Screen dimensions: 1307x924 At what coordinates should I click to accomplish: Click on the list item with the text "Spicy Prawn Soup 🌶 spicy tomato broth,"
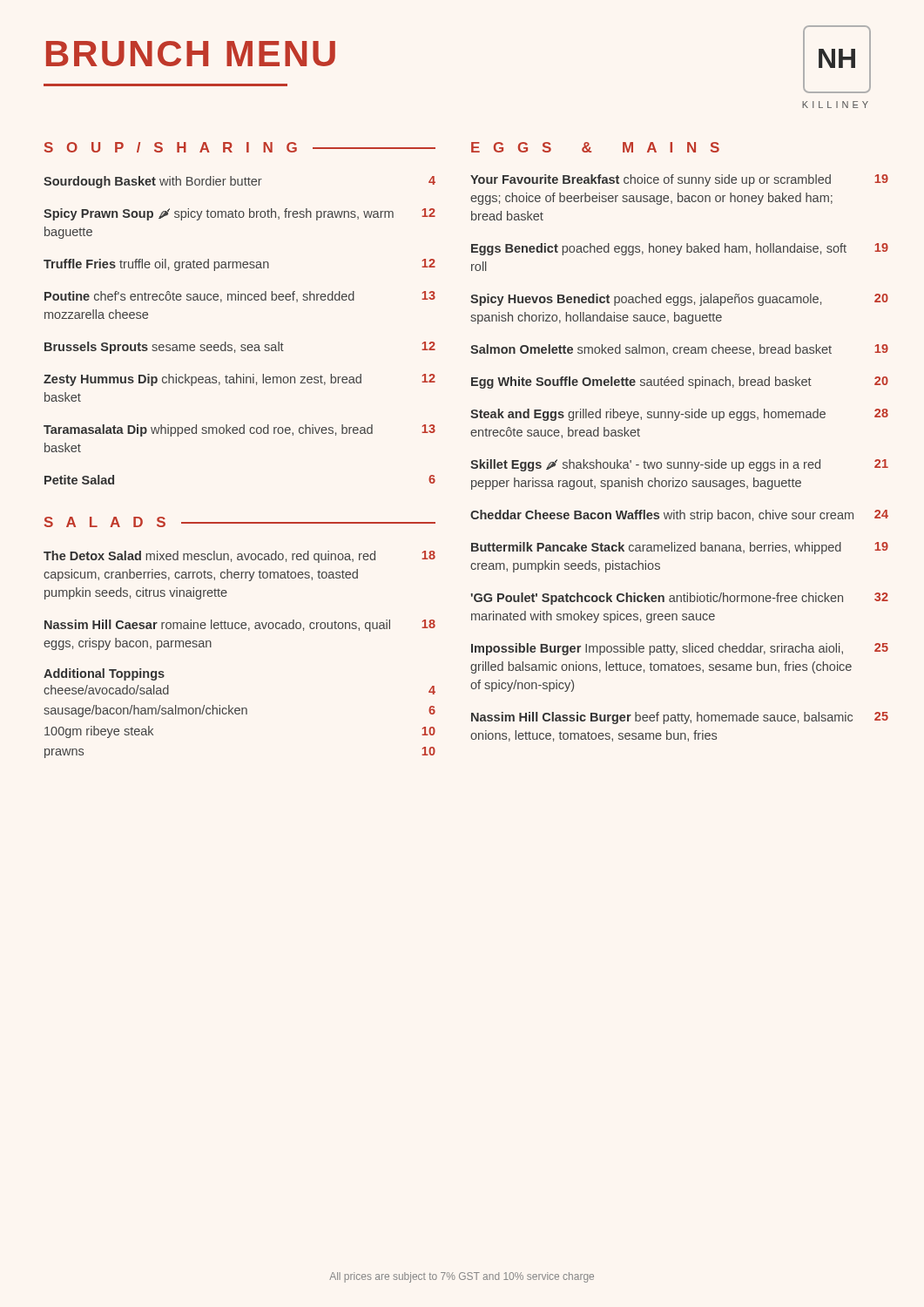pos(240,223)
